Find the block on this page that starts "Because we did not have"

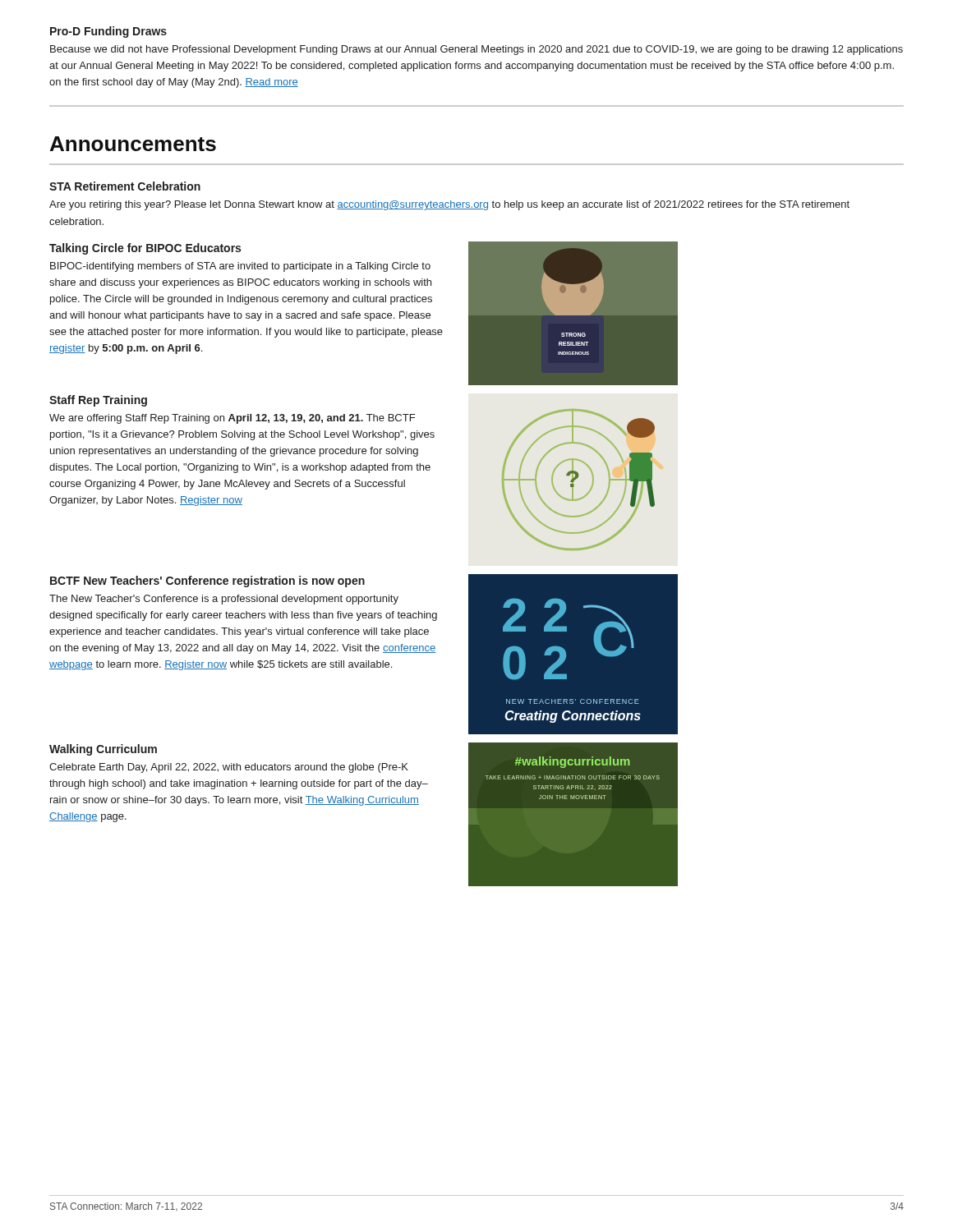tap(476, 65)
